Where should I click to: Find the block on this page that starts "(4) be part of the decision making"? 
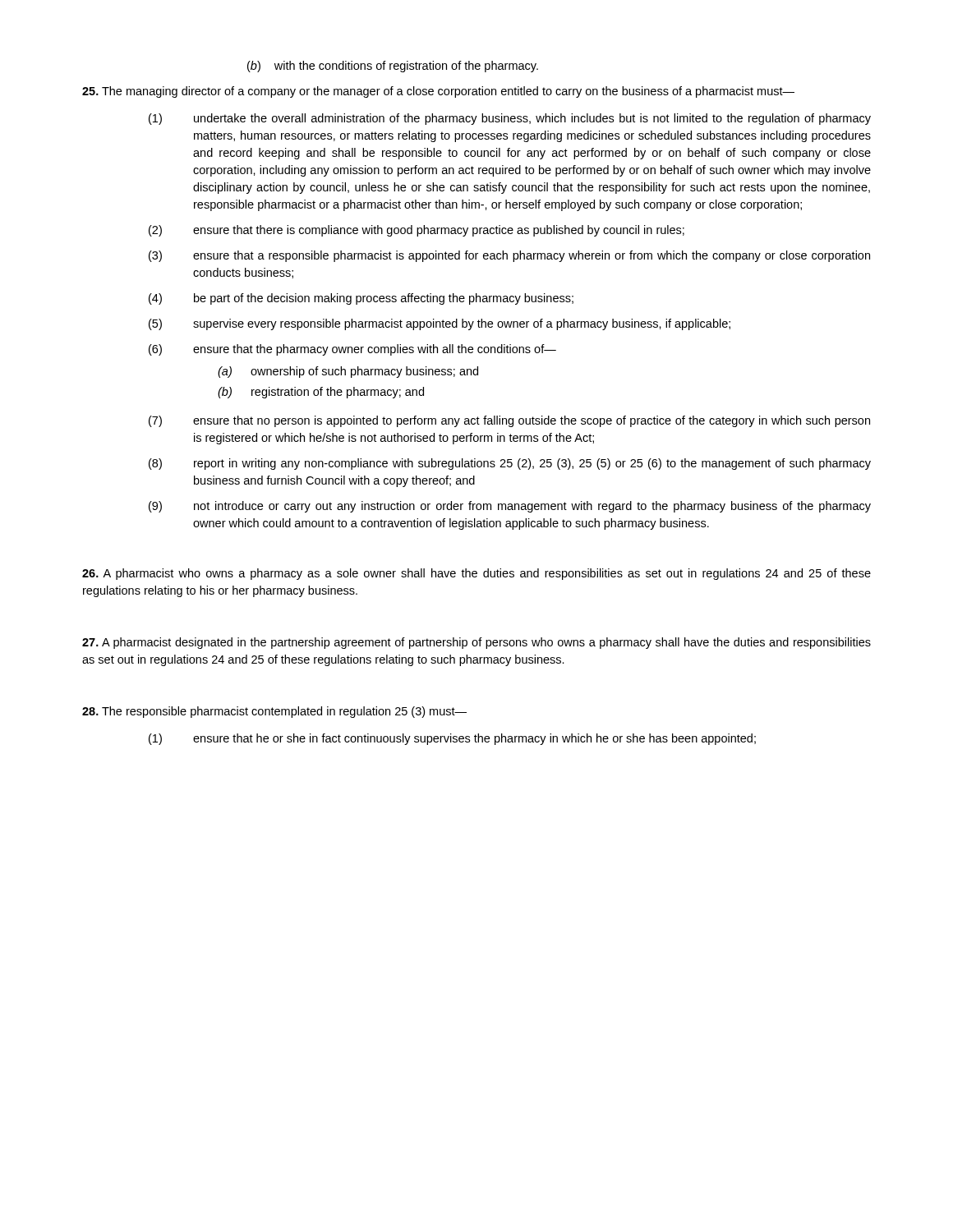pos(509,299)
